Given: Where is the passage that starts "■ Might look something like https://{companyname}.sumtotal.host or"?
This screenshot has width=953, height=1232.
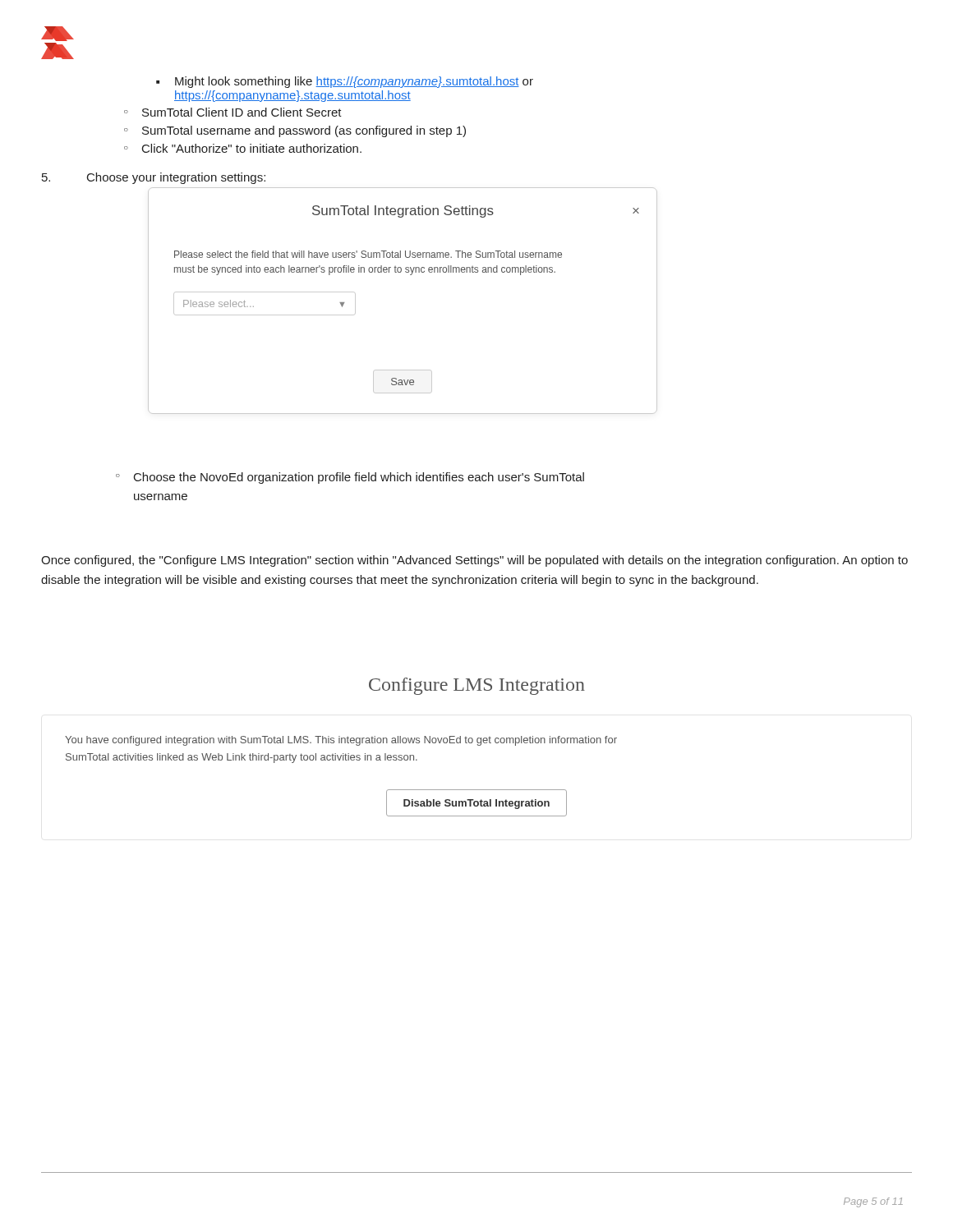Looking at the screenshot, I should [534, 88].
